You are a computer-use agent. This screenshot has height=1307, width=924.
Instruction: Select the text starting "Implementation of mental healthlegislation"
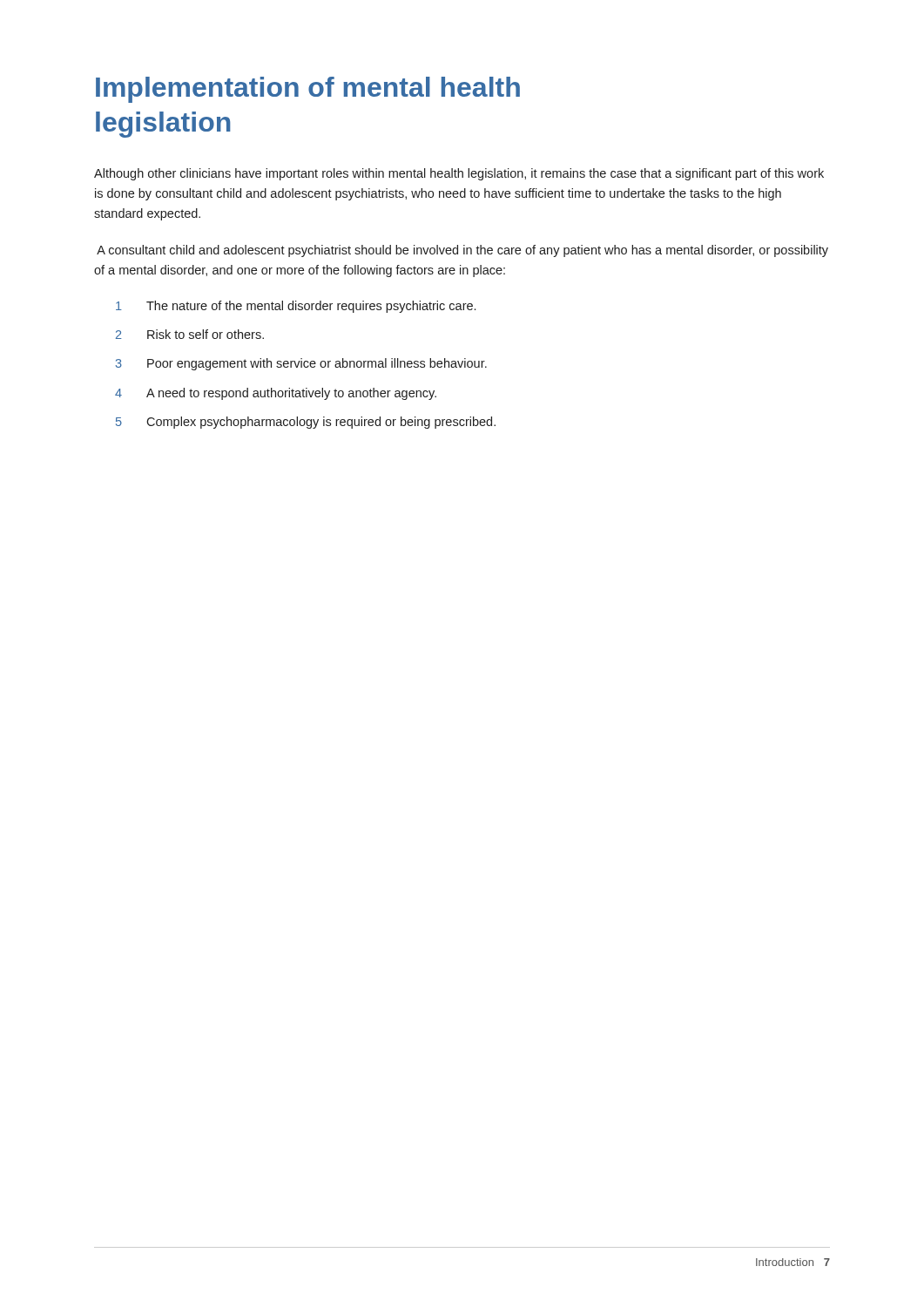(462, 105)
